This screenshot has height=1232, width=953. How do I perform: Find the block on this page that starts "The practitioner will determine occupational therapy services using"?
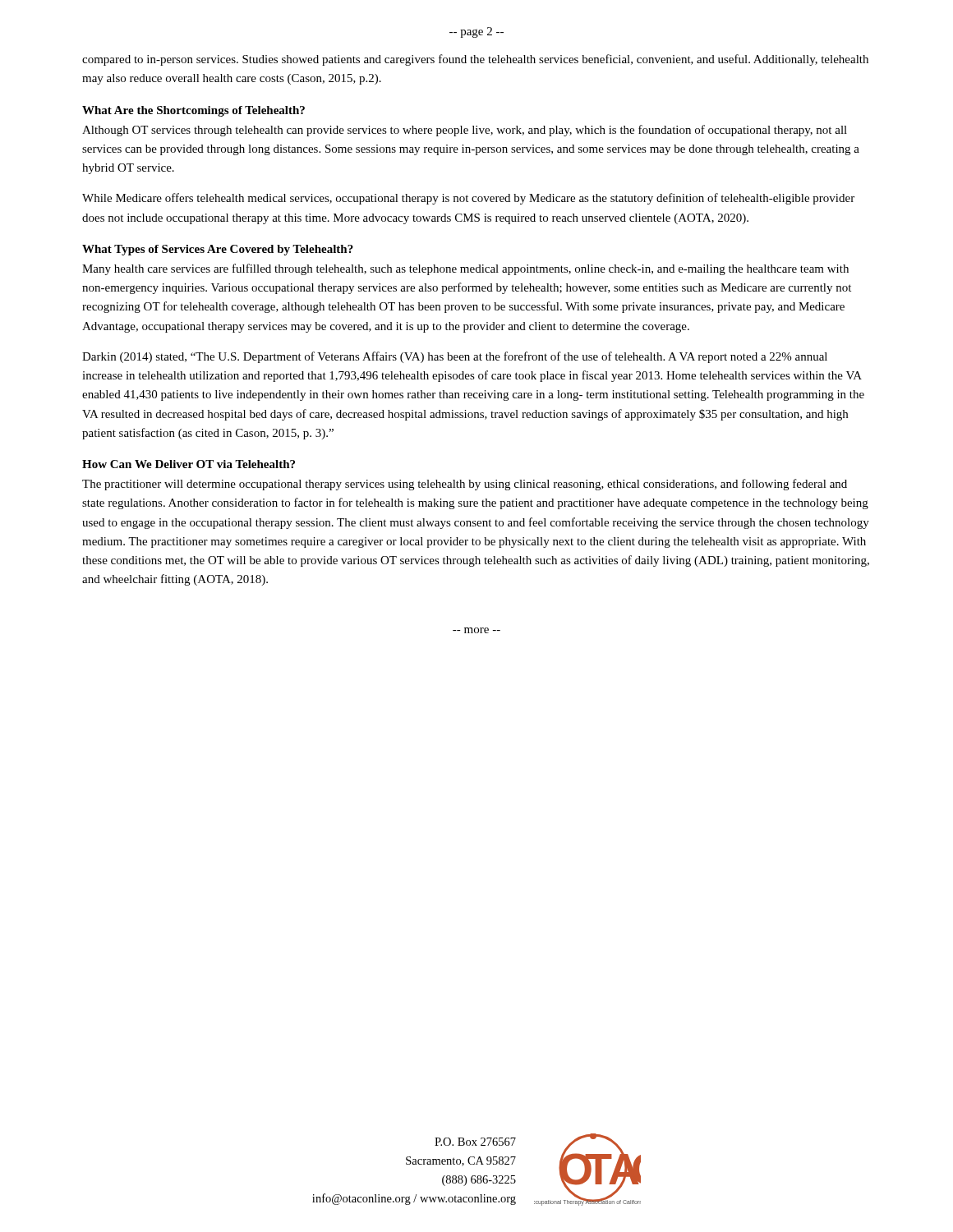click(476, 531)
